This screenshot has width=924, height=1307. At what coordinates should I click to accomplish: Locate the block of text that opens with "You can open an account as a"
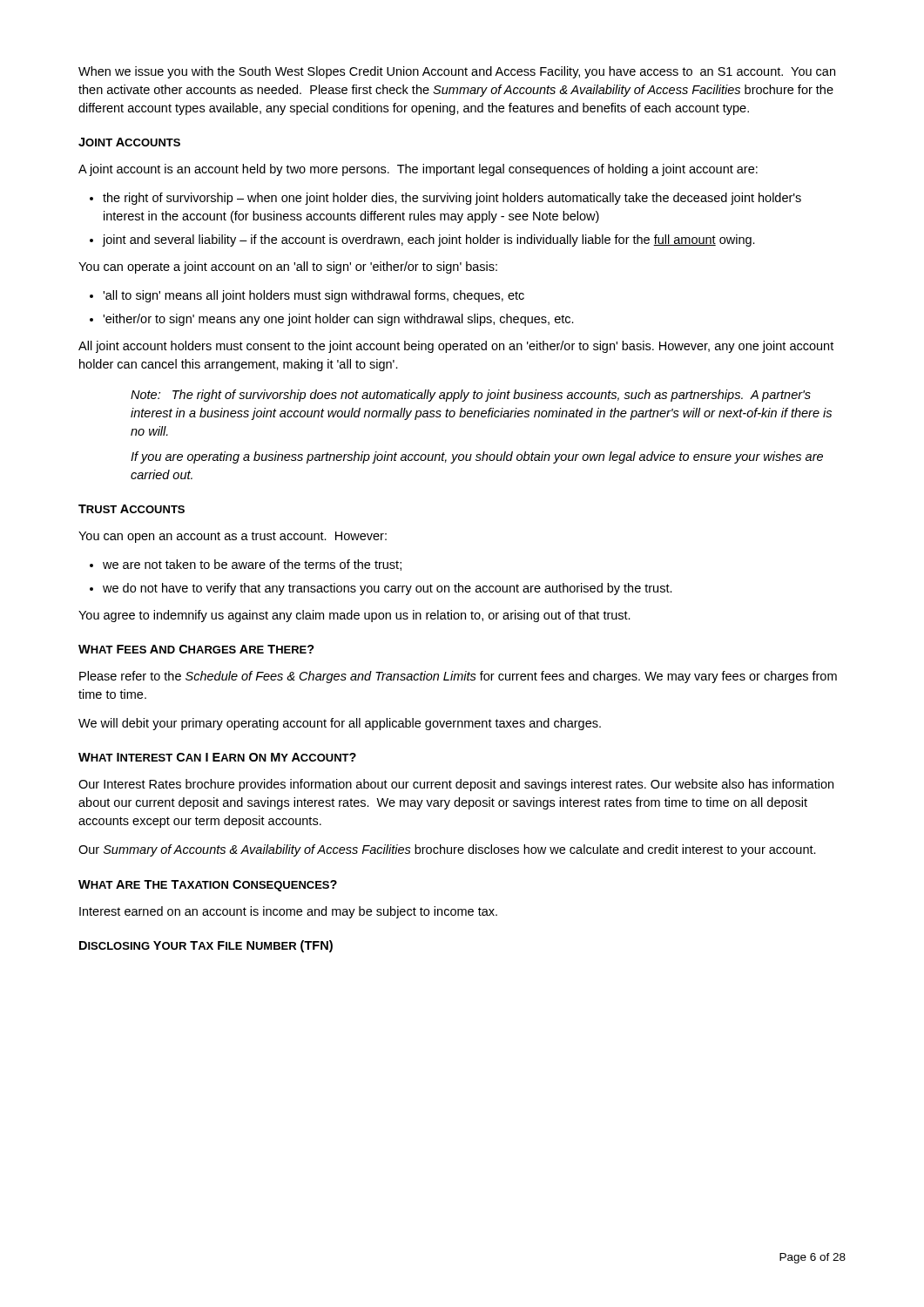click(x=233, y=537)
